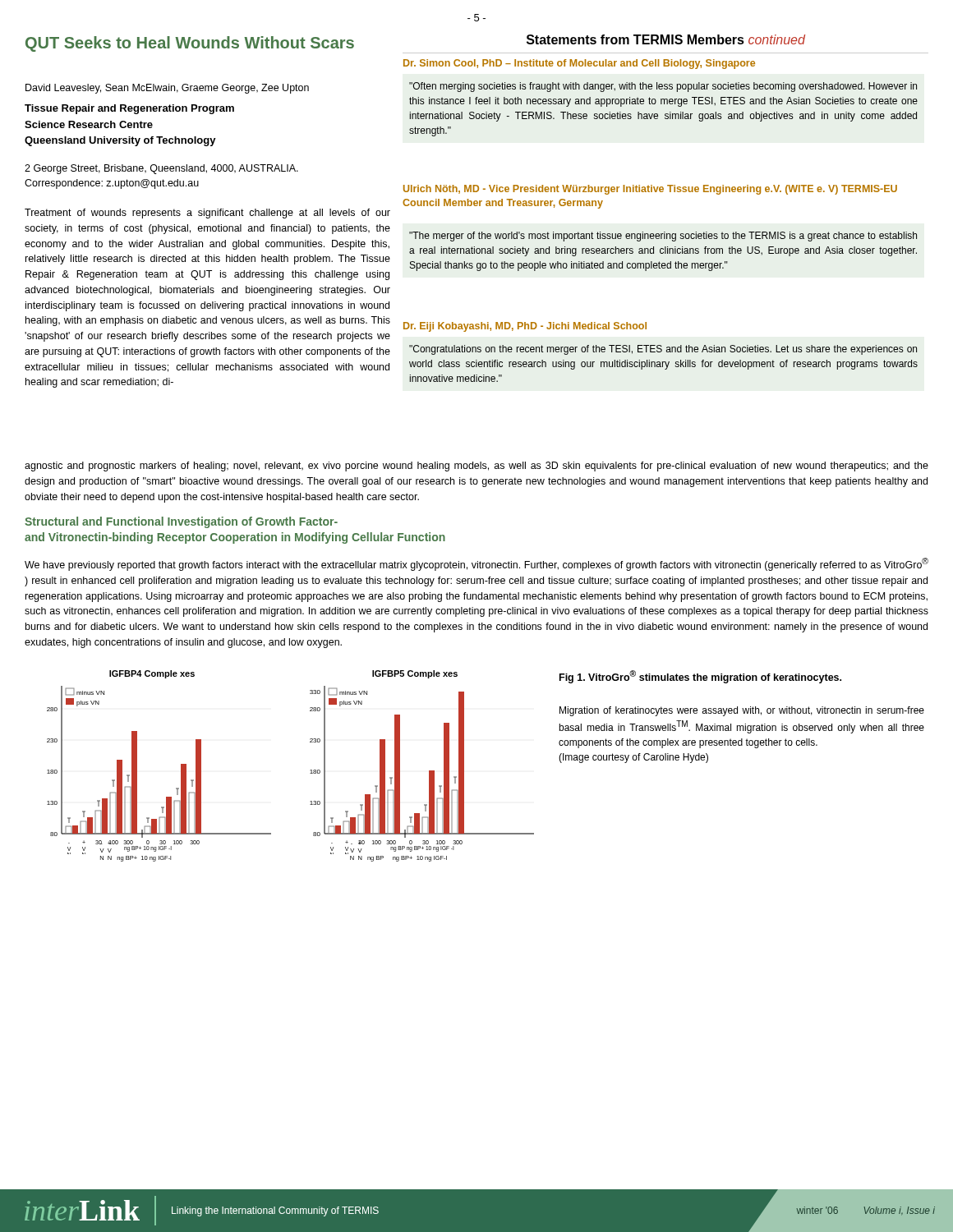Point to the region starting "Tissue Repair and Regeneration ProgramScience Research CentreQueensland"
The image size is (953, 1232).
pos(130,124)
